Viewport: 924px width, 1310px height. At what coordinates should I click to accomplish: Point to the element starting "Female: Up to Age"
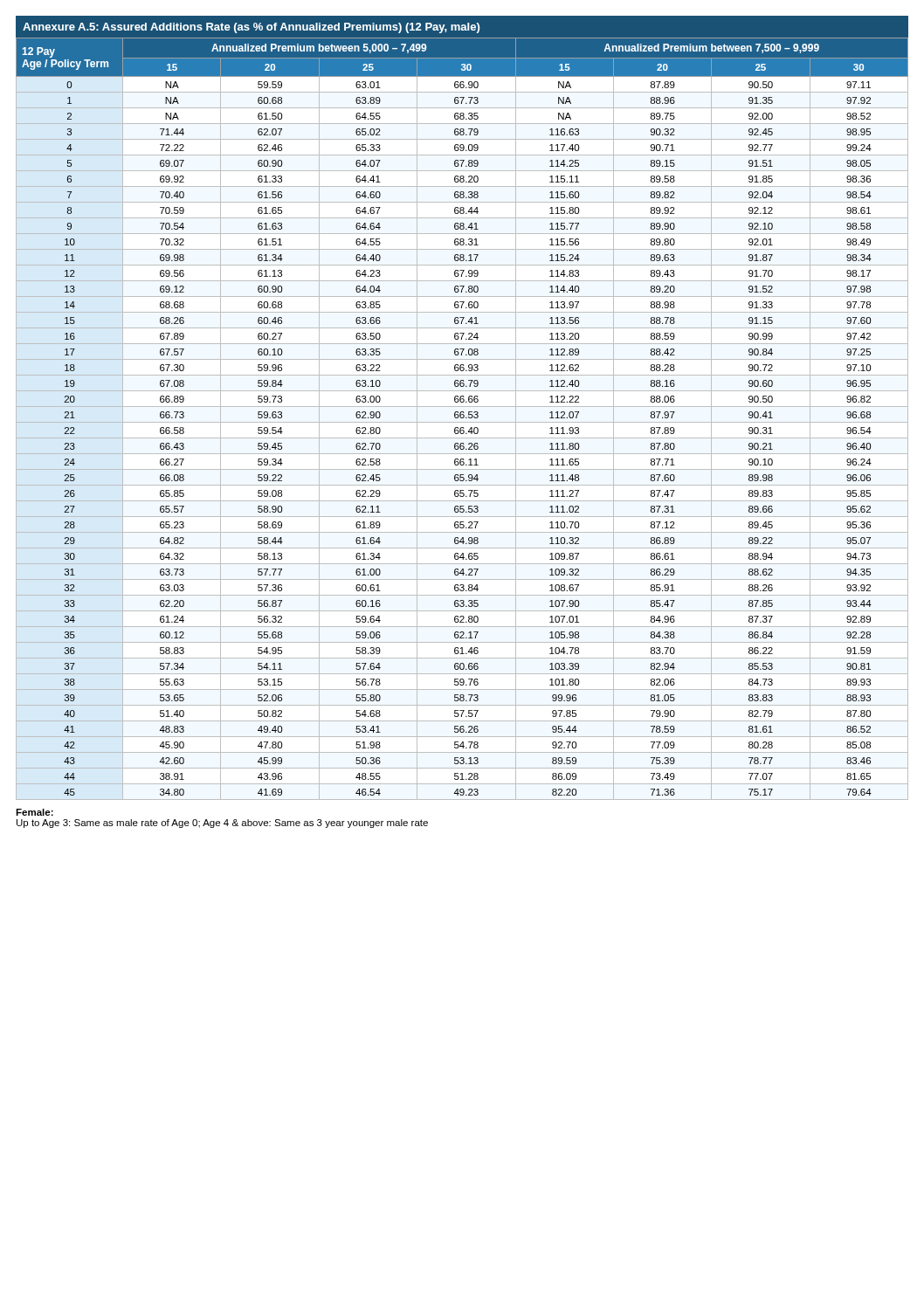(x=222, y=817)
